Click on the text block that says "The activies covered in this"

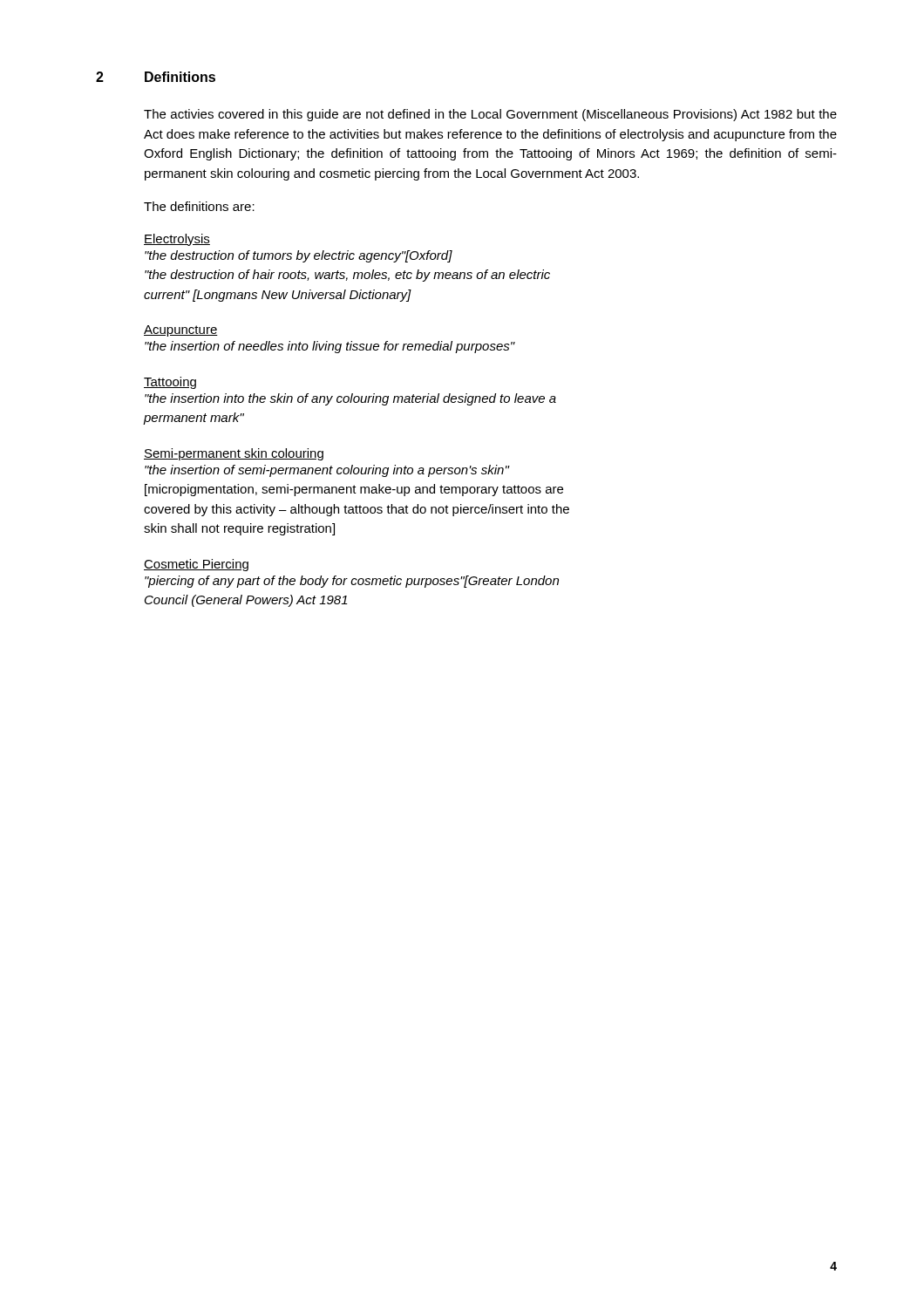click(x=490, y=143)
